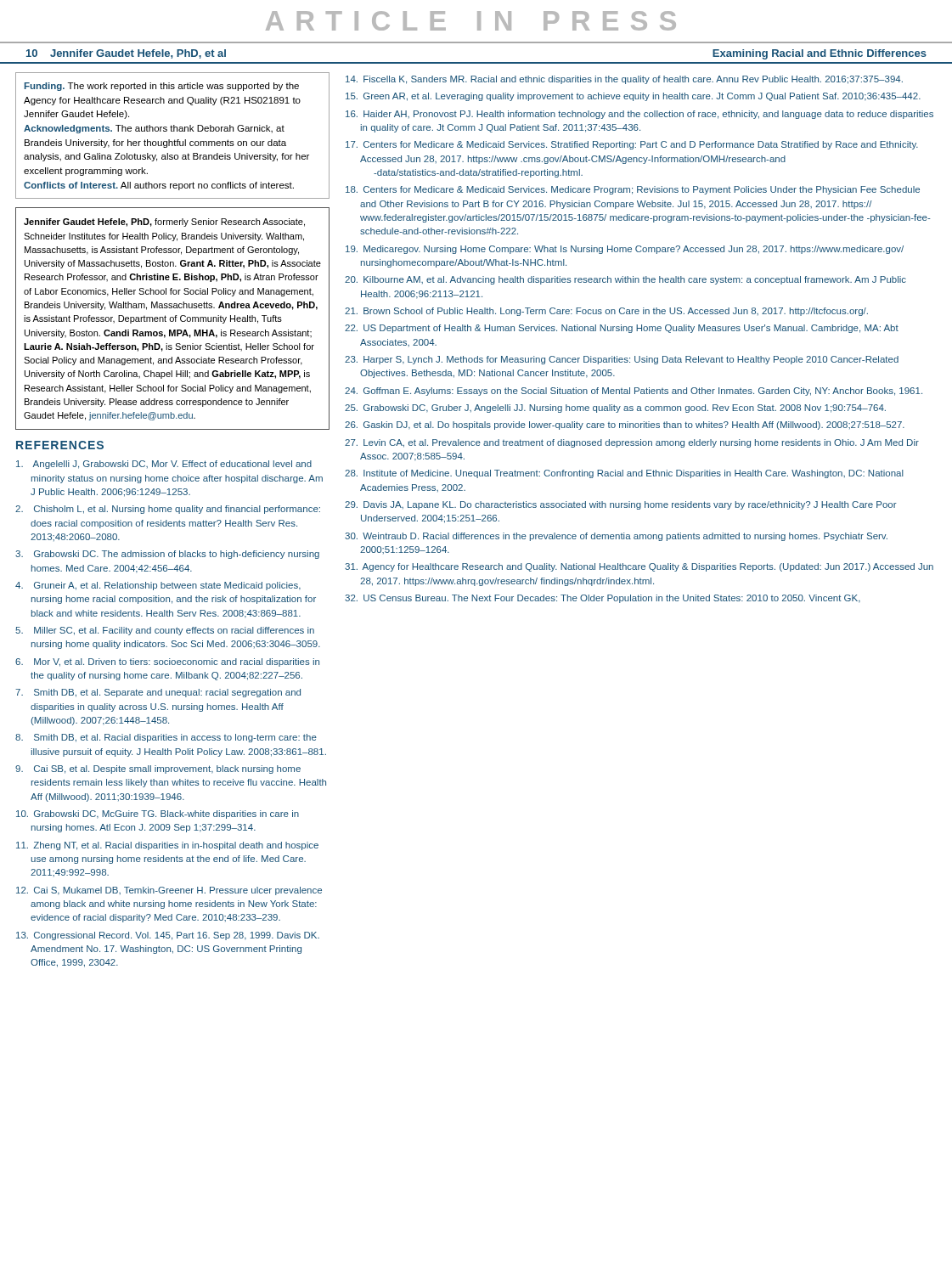952x1274 pixels.
Task: Find the block on this page that starts "13. Congressional Record. Vol."
Action: coord(172,949)
